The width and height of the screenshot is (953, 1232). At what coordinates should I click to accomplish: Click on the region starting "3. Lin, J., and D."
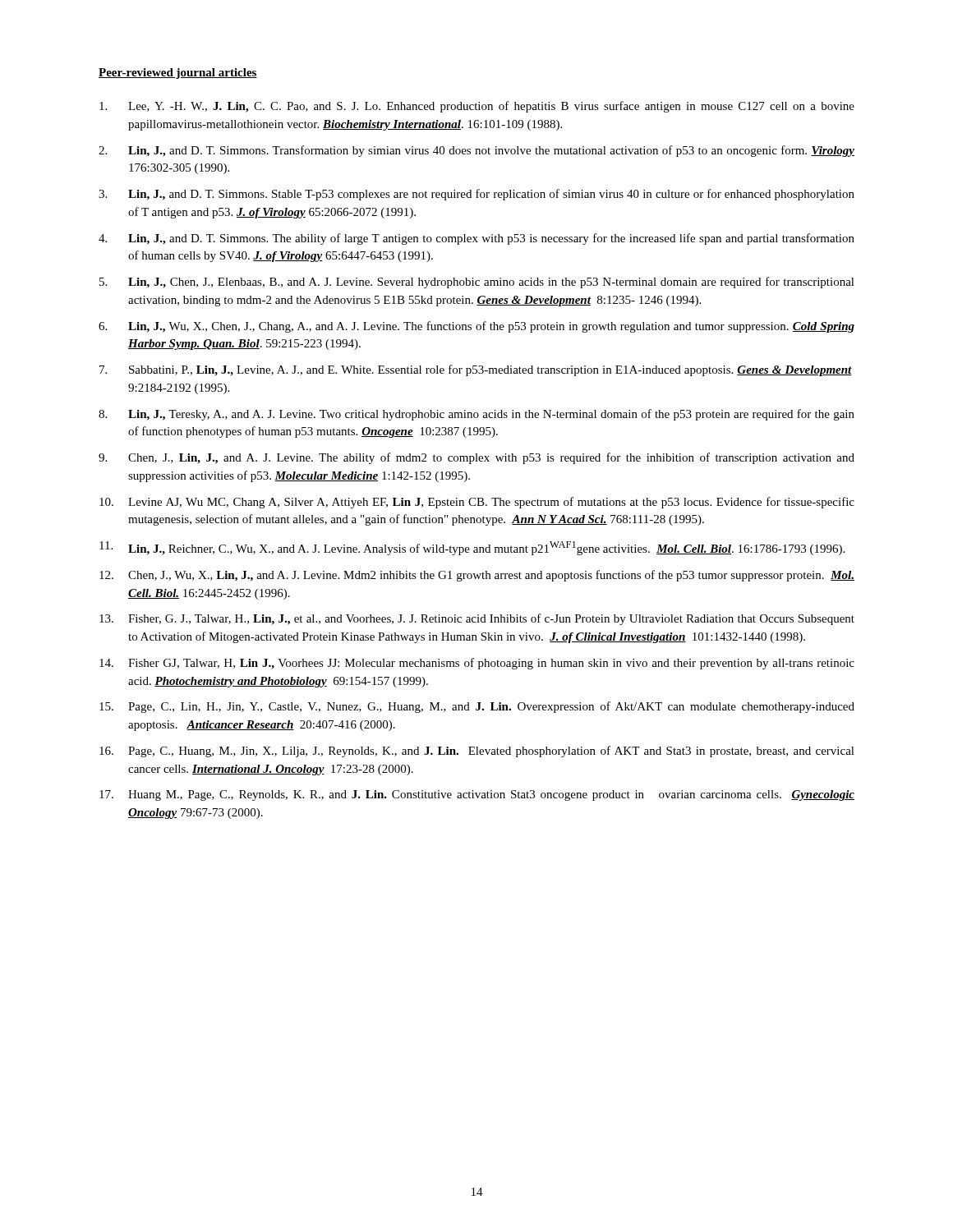coord(476,204)
